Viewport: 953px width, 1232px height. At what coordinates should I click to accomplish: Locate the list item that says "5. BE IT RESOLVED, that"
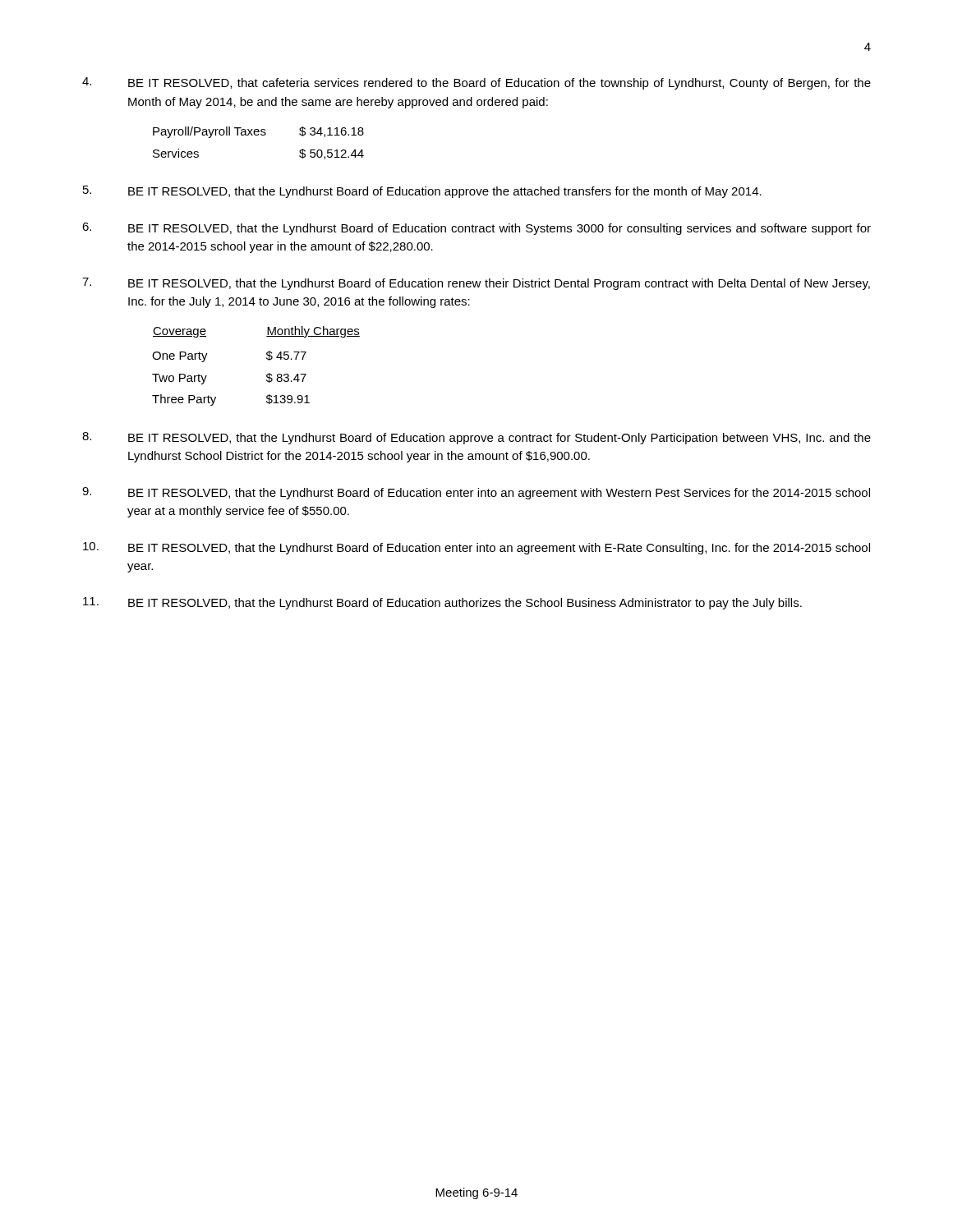click(x=476, y=192)
